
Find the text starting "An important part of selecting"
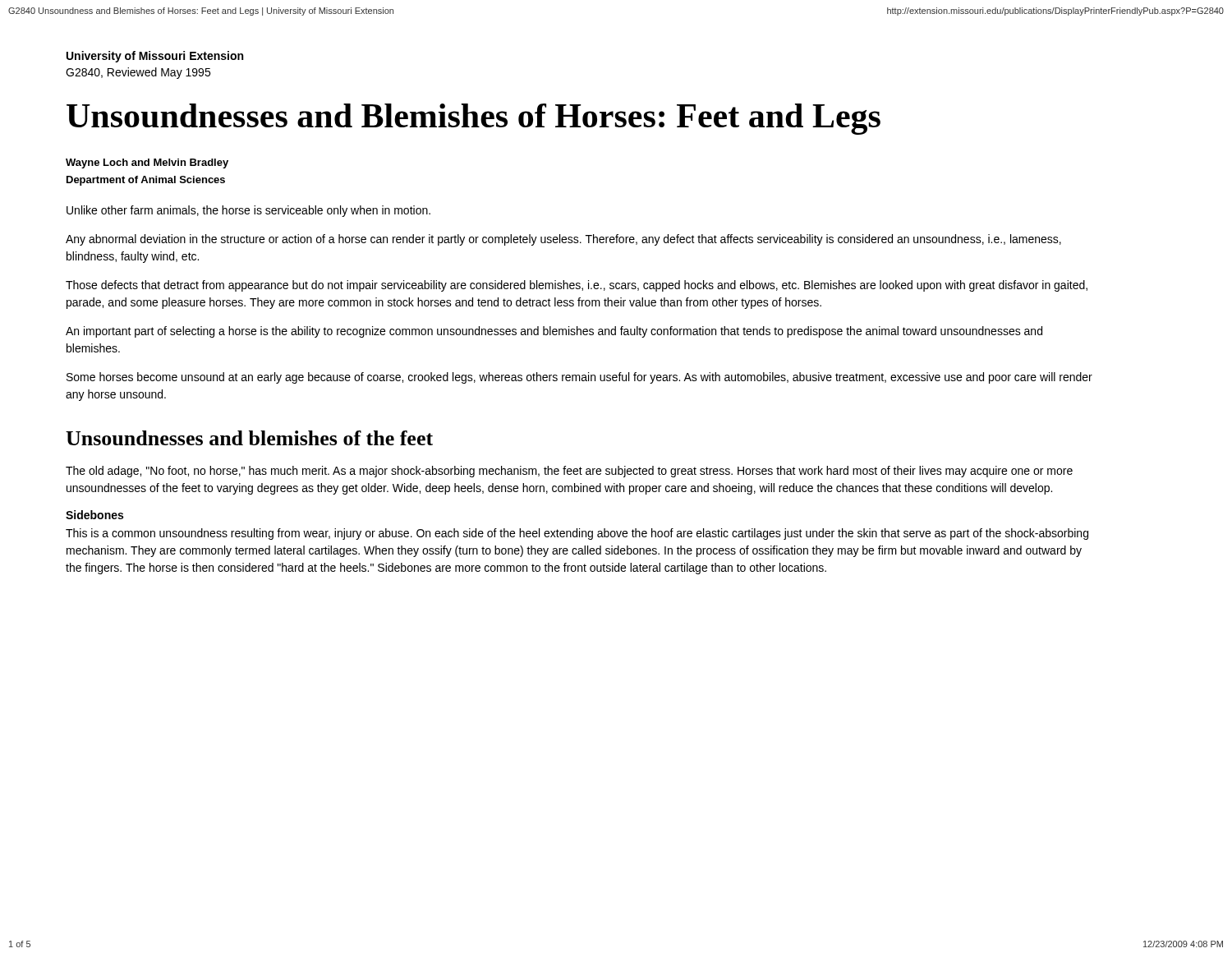(554, 340)
